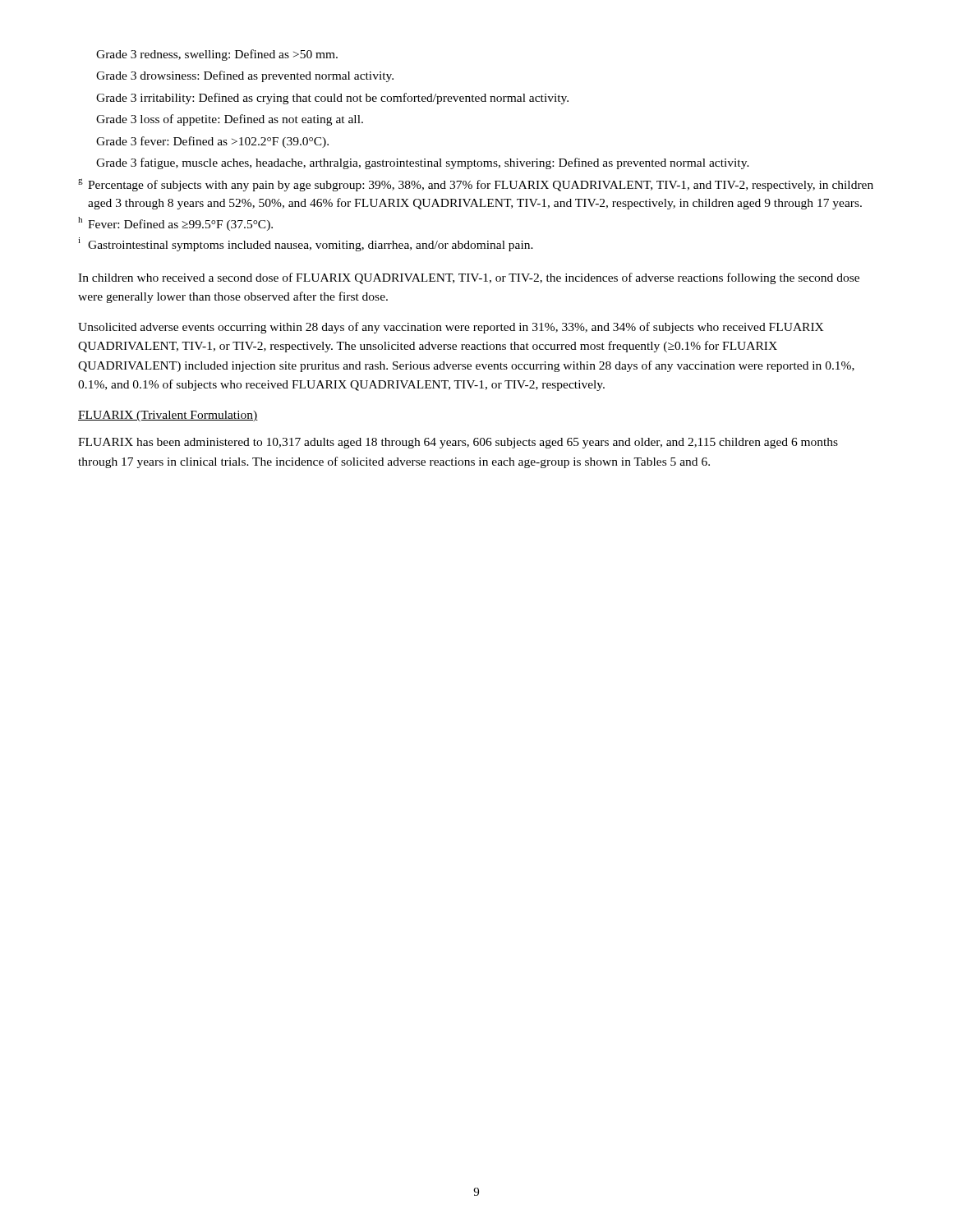The image size is (953, 1232).
Task: Point to the block beginning "In children who received a second dose of"
Action: (x=469, y=287)
